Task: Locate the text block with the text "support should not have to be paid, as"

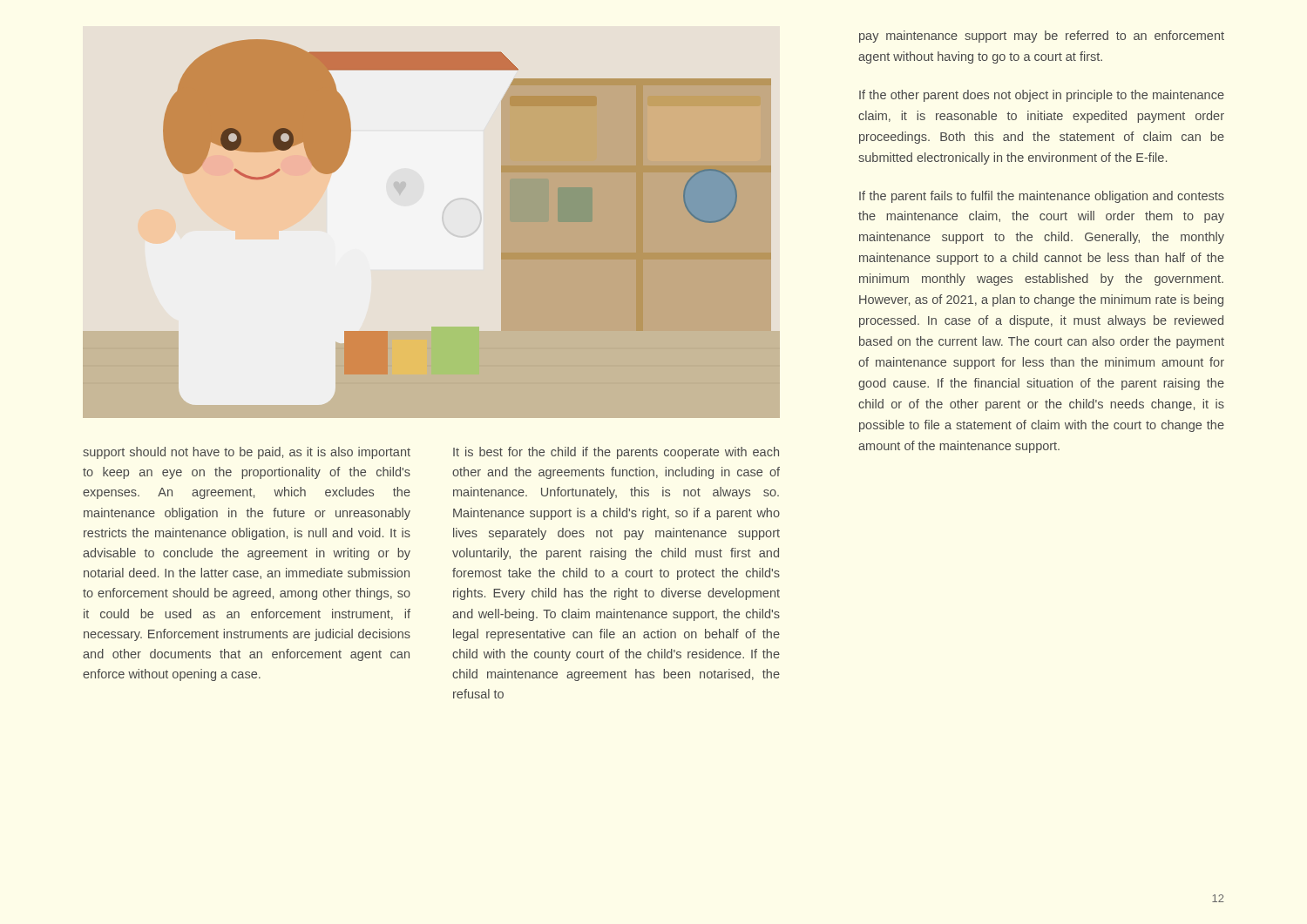Action: [x=247, y=563]
